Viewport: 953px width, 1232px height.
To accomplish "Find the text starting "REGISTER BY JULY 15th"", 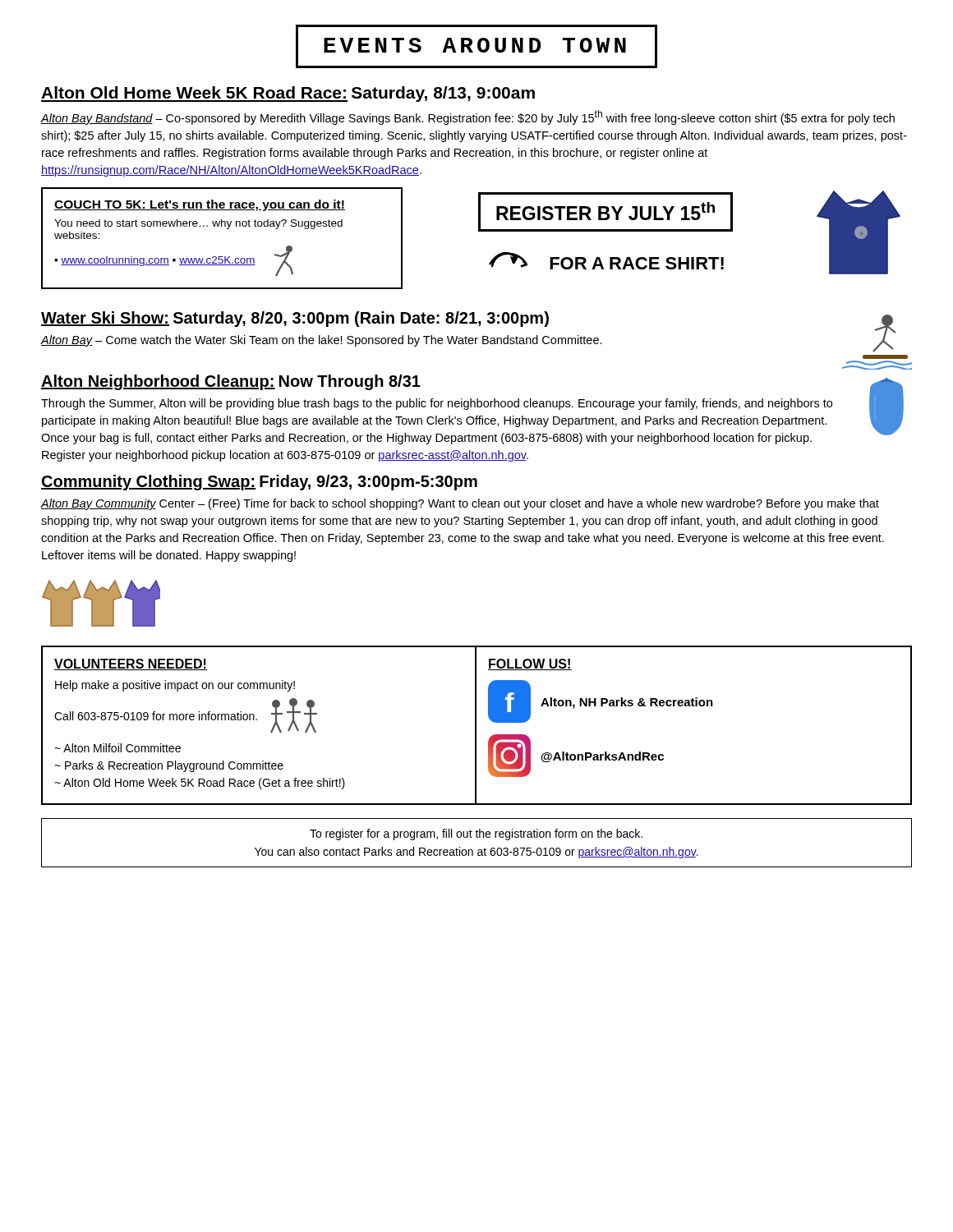I will click(x=605, y=239).
